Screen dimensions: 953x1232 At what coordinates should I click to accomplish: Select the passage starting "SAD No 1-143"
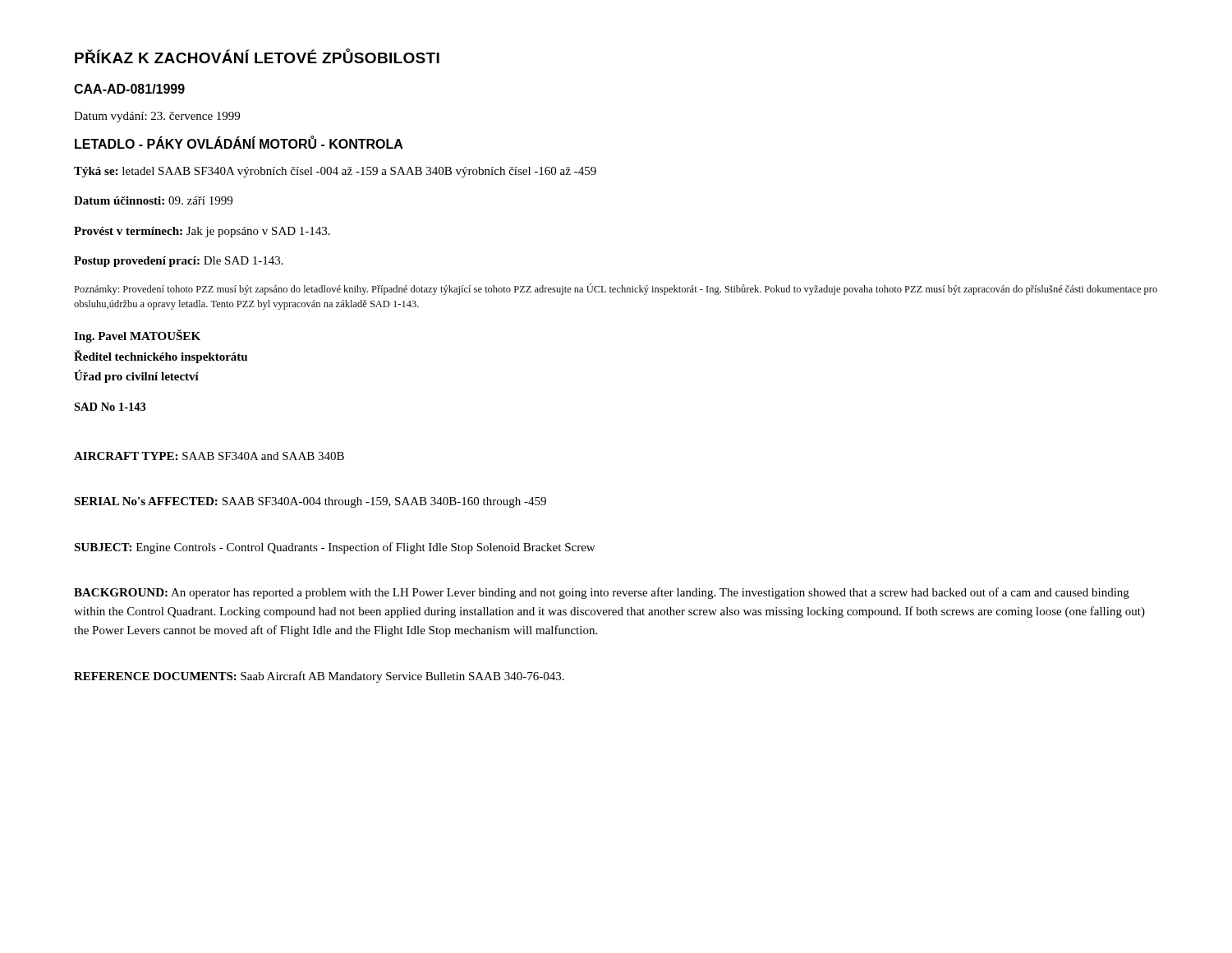(x=110, y=407)
